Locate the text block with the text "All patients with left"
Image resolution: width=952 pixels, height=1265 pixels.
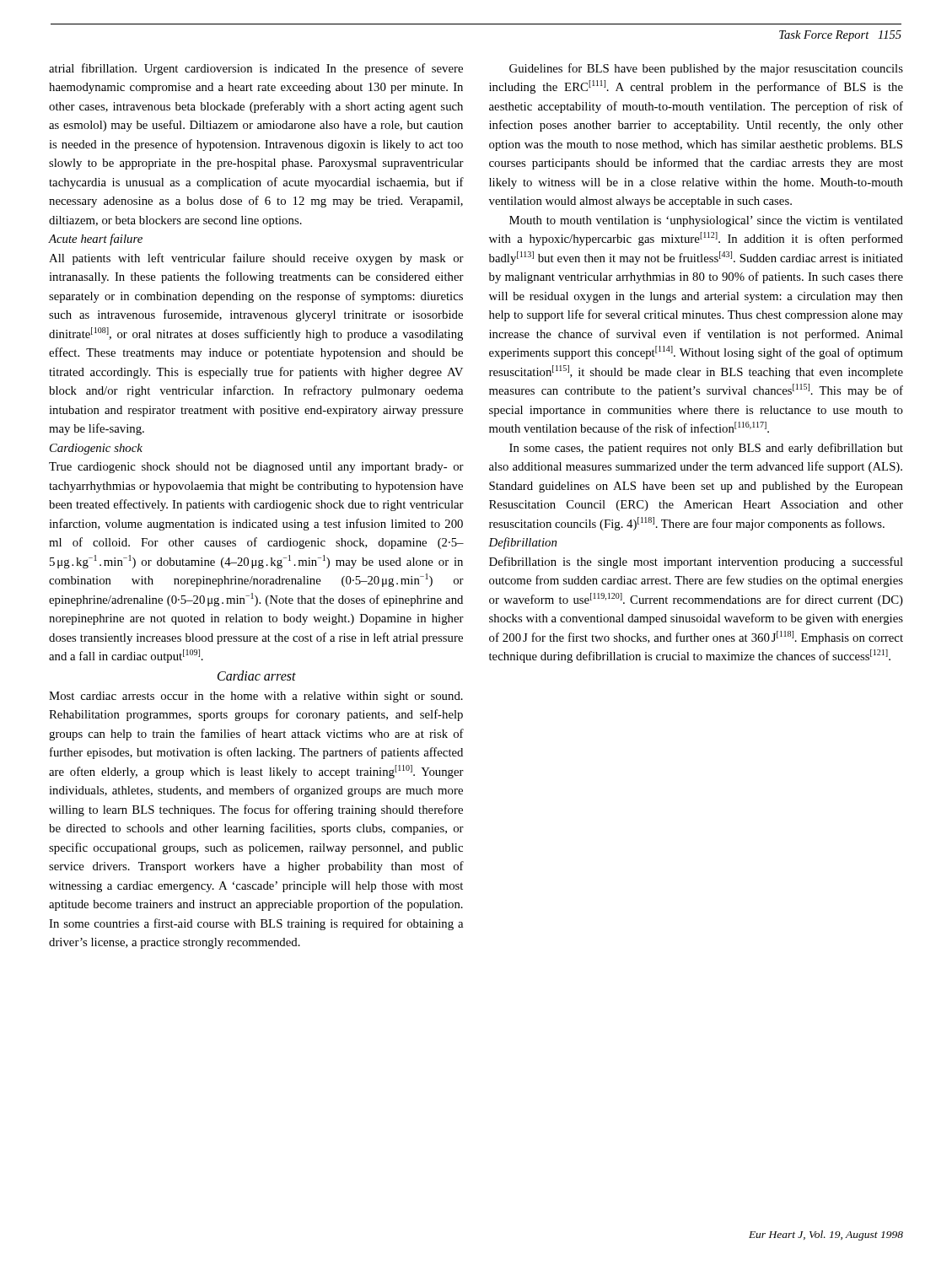pos(256,344)
